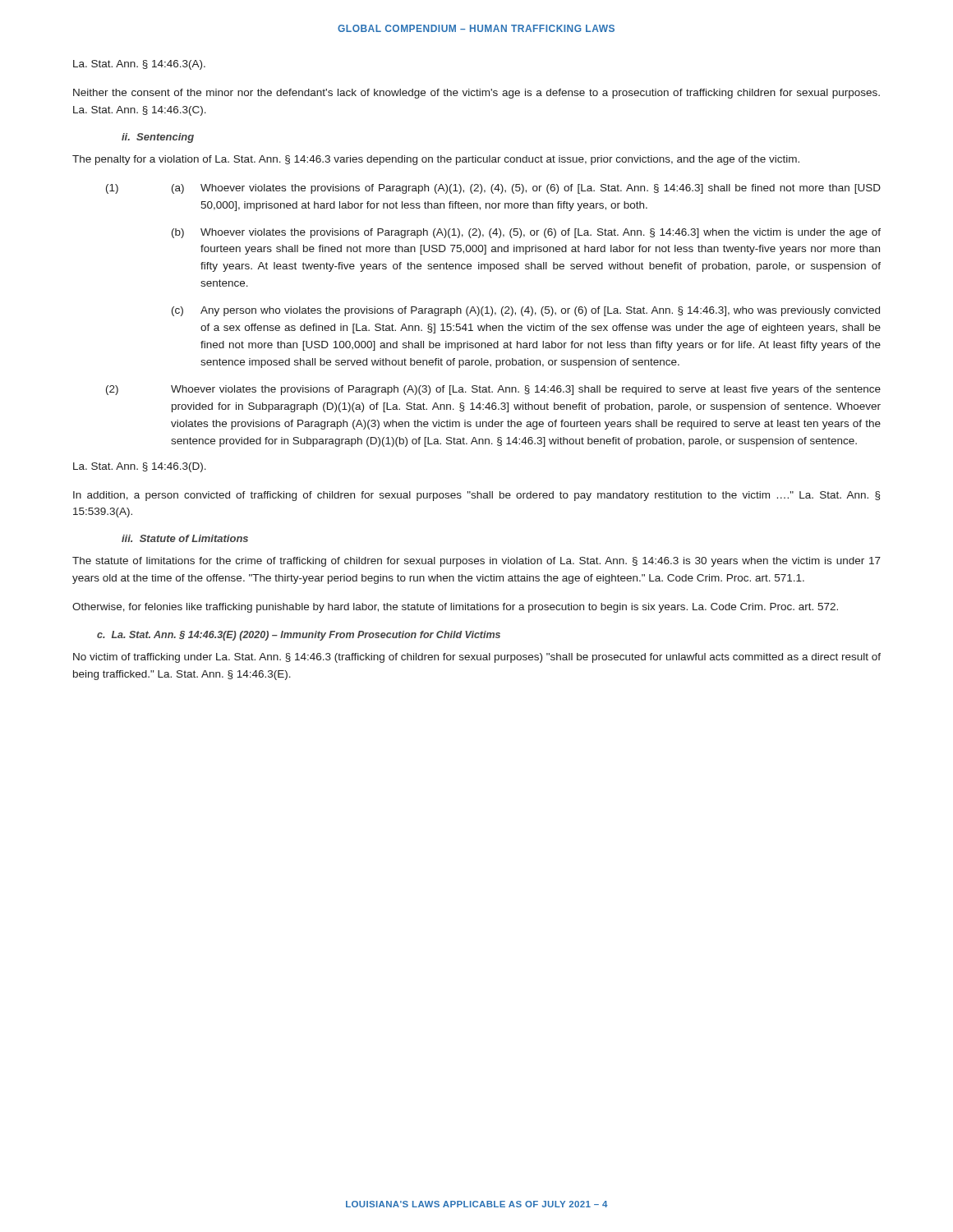The image size is (953, 1232).
Task: Click on the text block starting "No victim of trafficking"
Action: [x=476, y=665]
